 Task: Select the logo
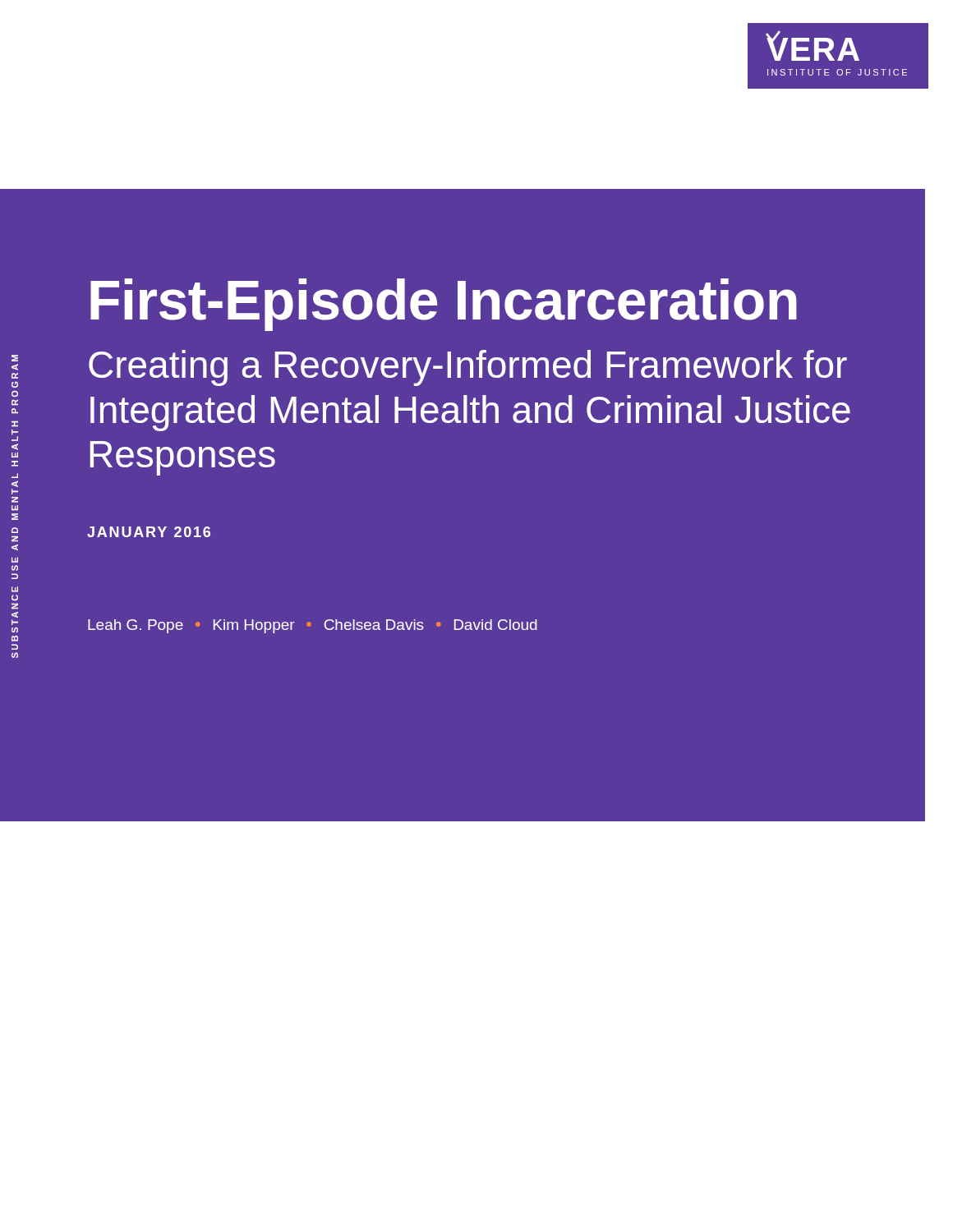[x=838, y=56]
